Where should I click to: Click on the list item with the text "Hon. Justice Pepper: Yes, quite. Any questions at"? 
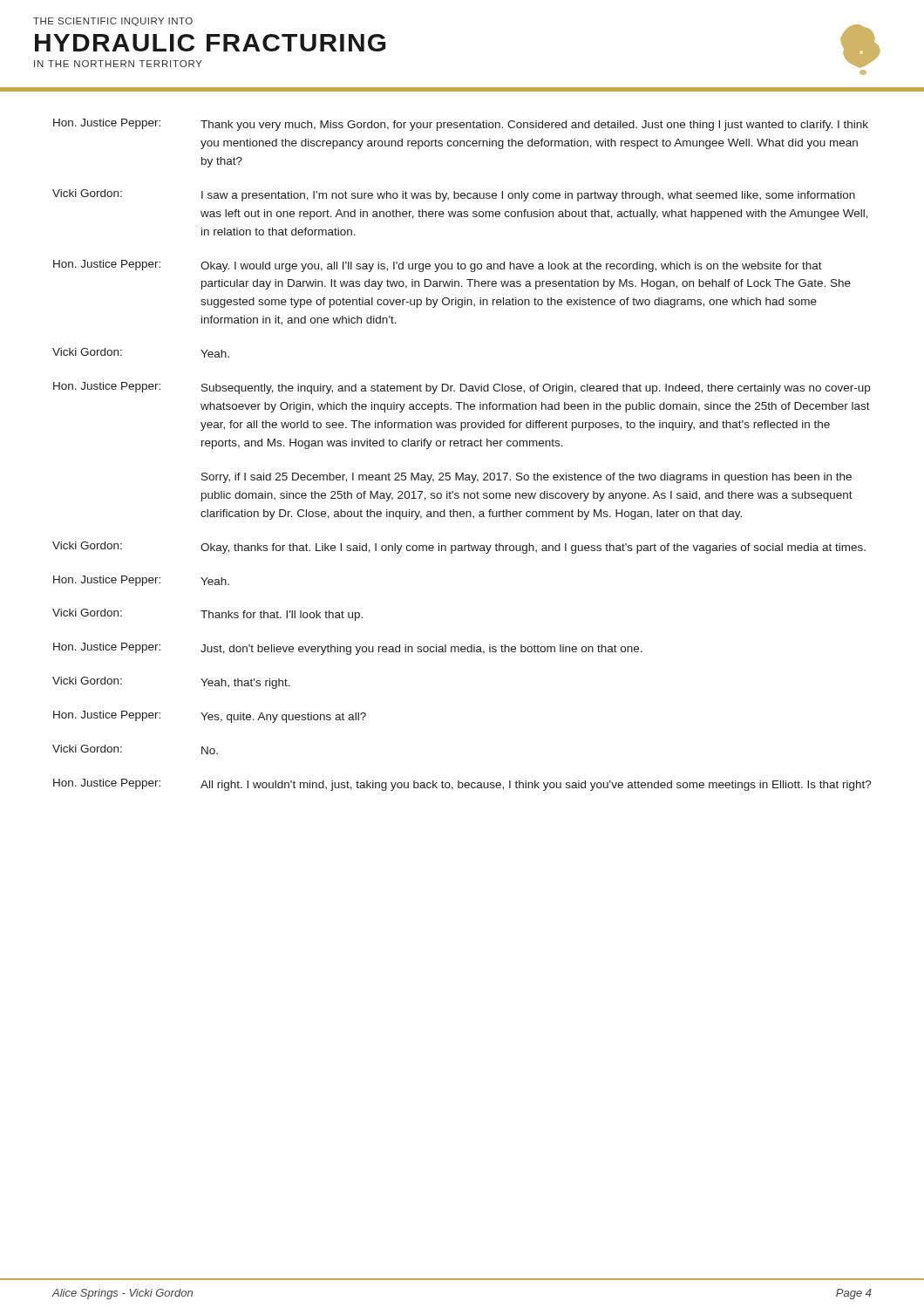210,717
